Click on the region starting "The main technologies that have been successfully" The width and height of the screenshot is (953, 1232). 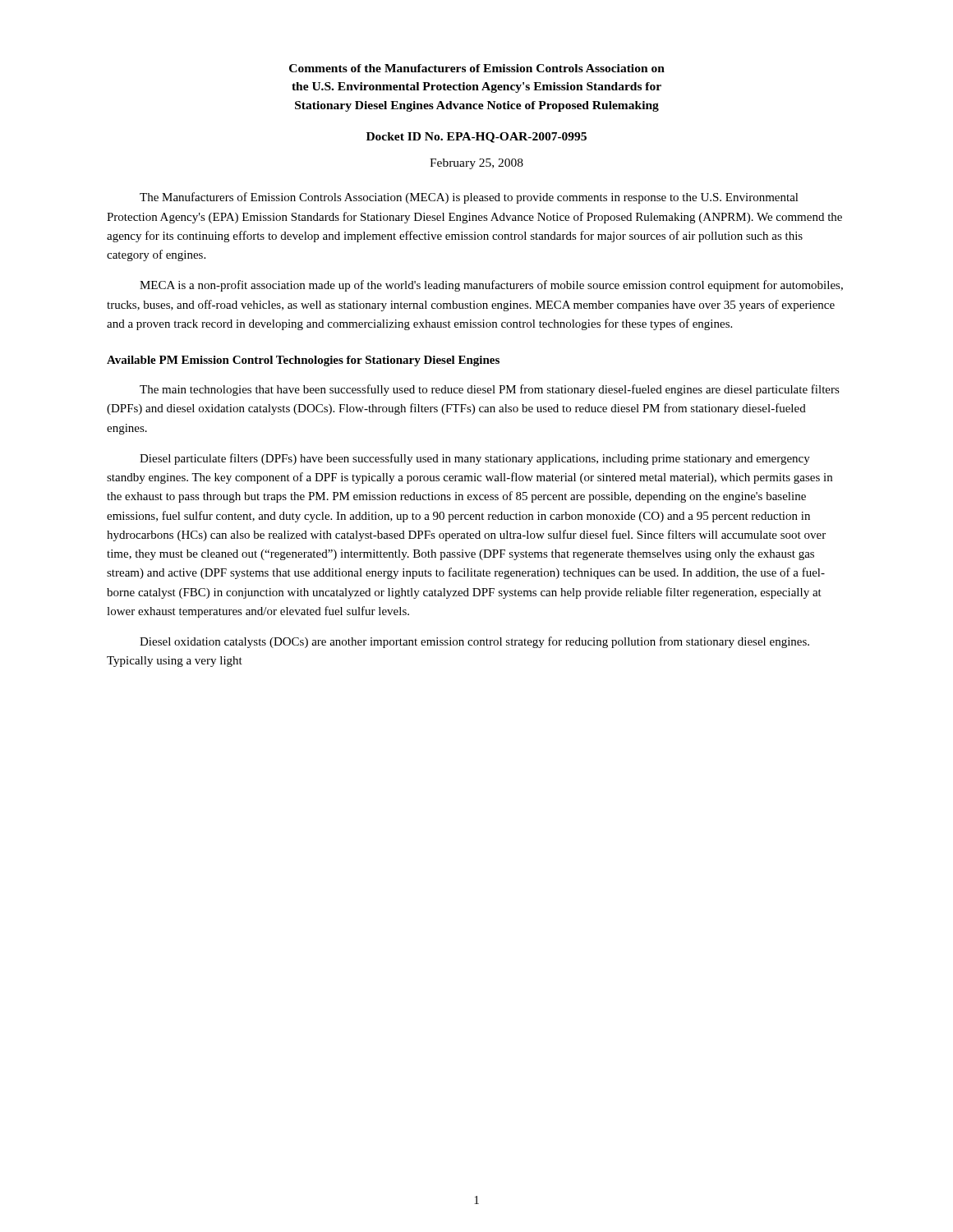click(x=473, y=409)
